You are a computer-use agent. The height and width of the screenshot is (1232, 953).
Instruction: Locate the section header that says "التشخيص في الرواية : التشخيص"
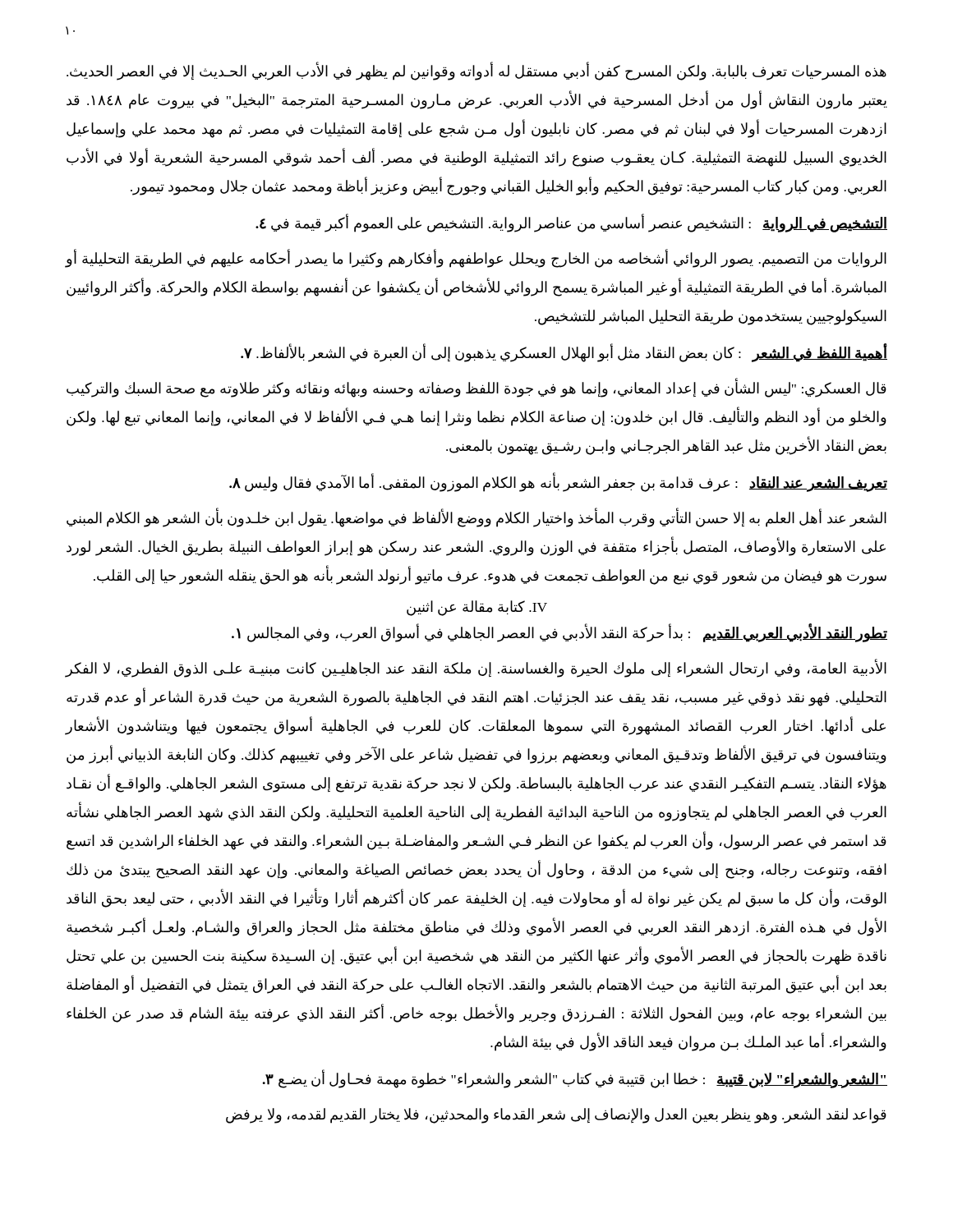[571, 223]
